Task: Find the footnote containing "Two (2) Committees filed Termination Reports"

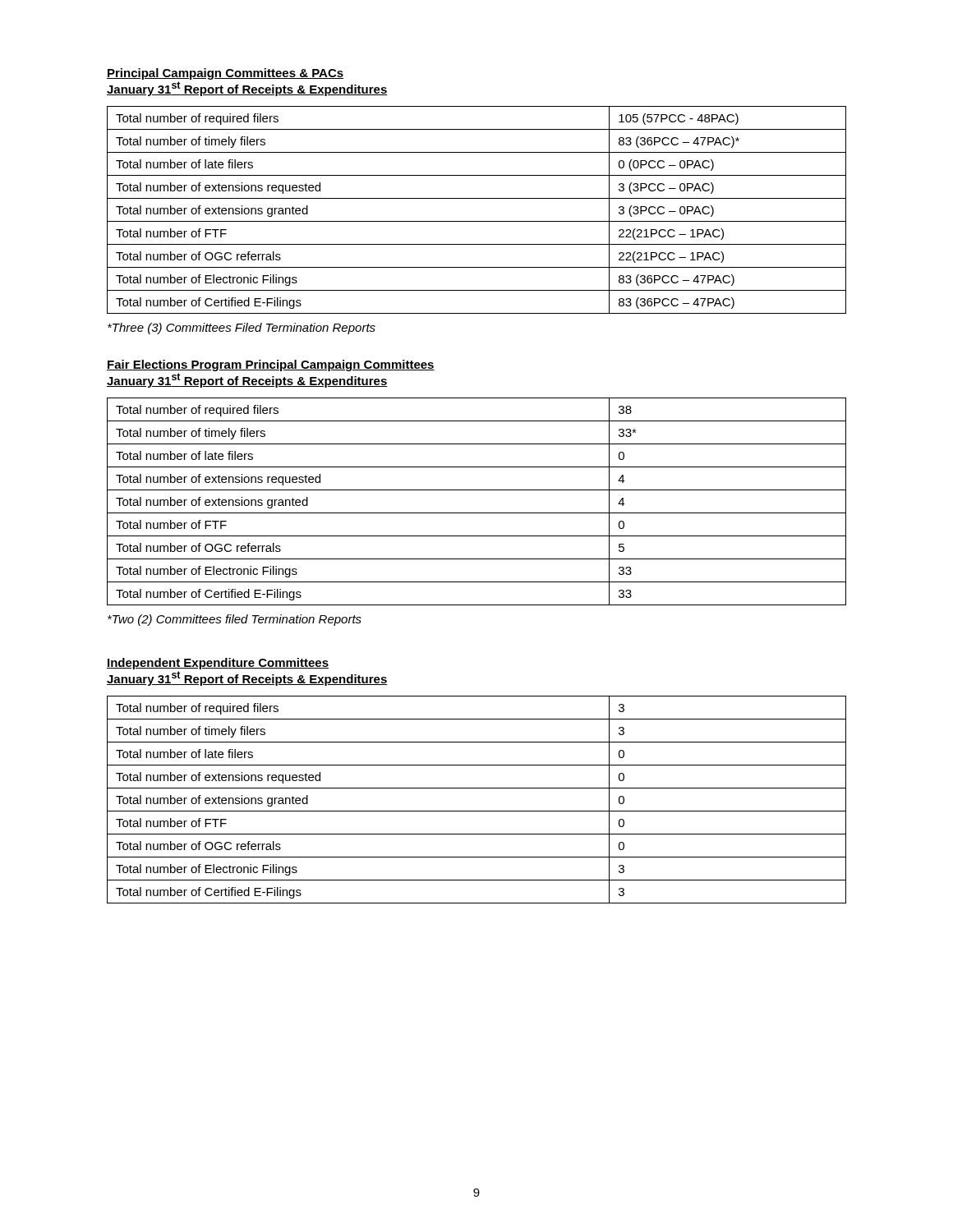Action: (234, 619)
